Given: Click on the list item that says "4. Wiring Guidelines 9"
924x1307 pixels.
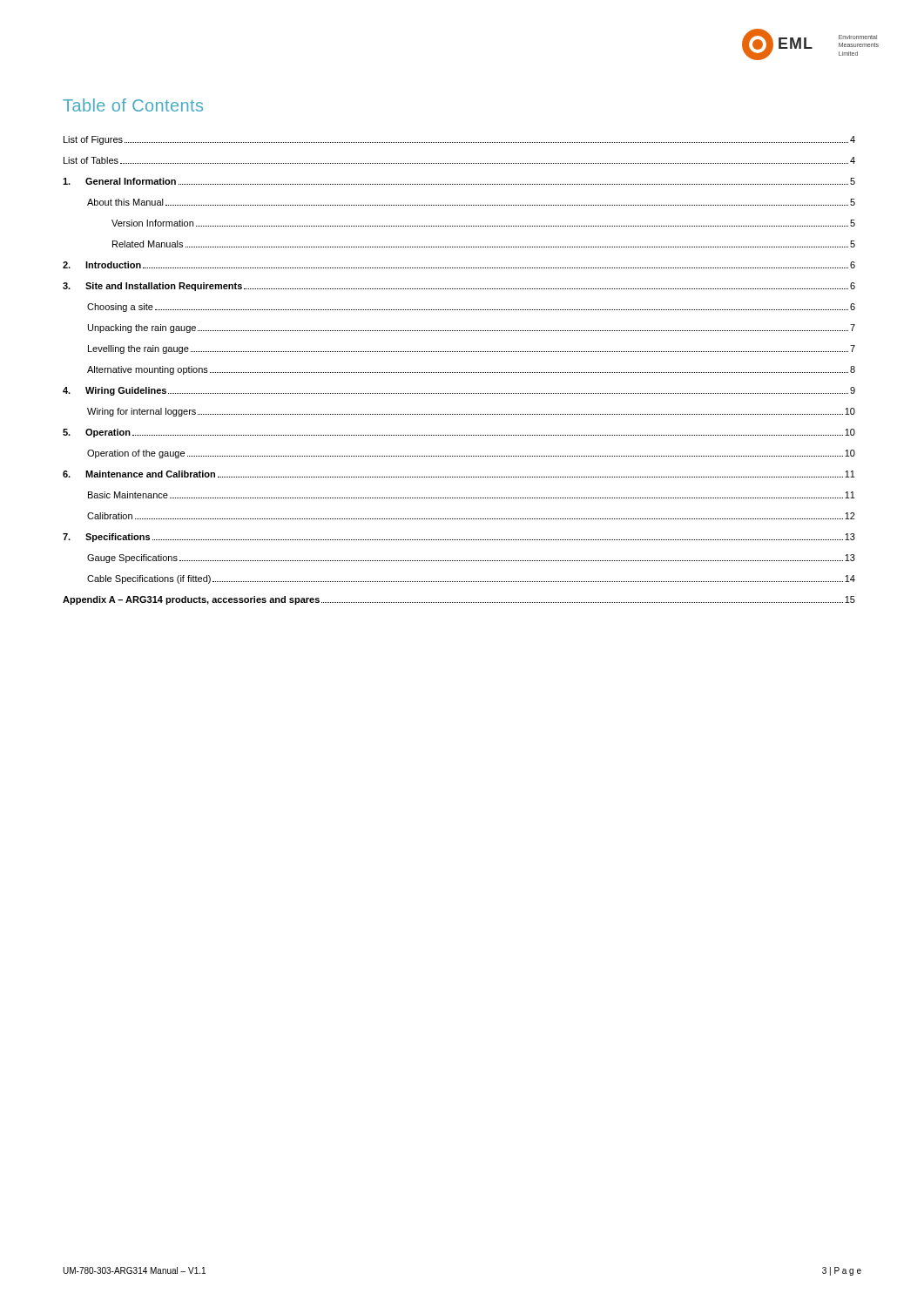Looking at the screenshot, I should point(459,389).
